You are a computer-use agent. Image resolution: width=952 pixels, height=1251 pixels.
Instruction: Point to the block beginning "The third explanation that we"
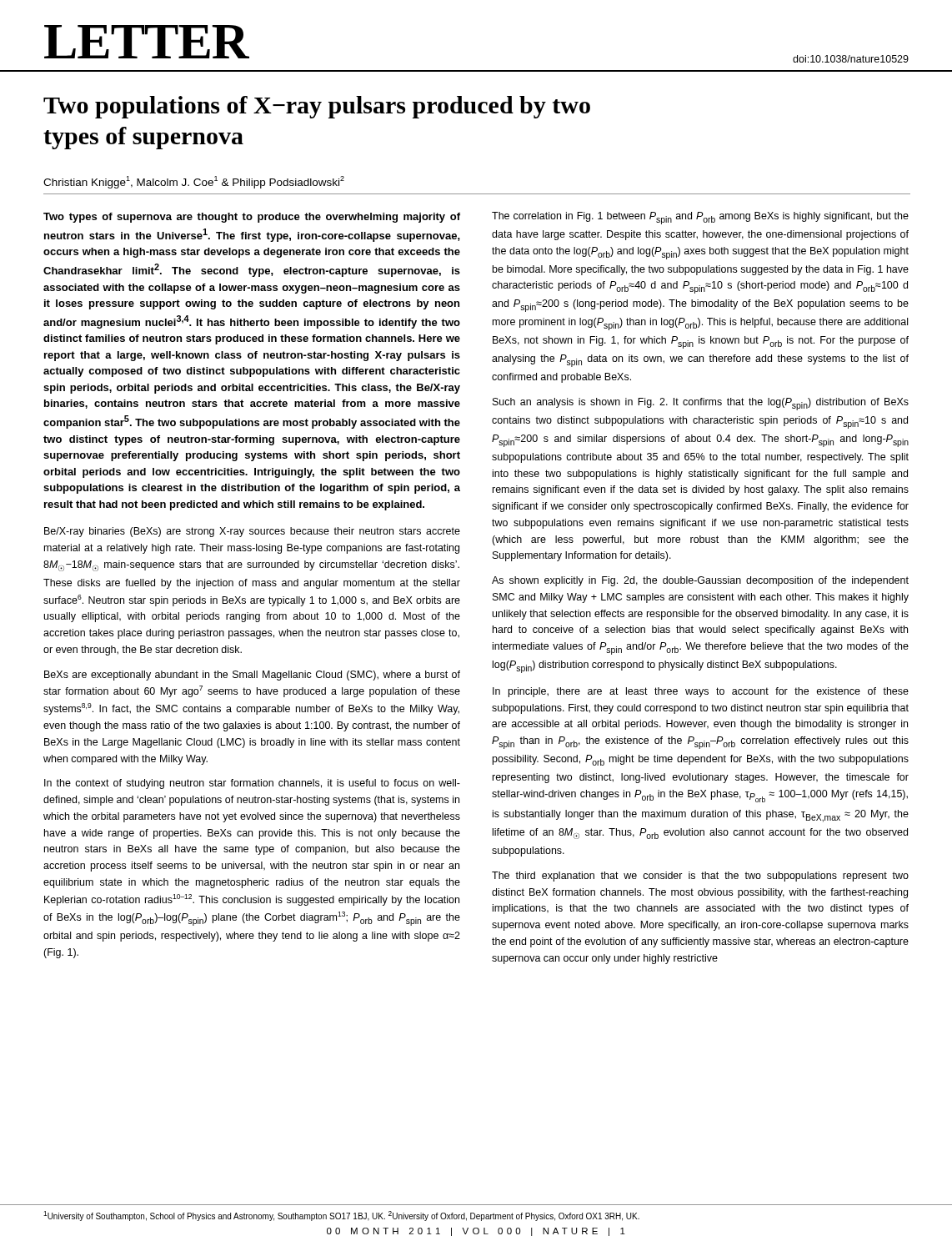pos(700,917)
